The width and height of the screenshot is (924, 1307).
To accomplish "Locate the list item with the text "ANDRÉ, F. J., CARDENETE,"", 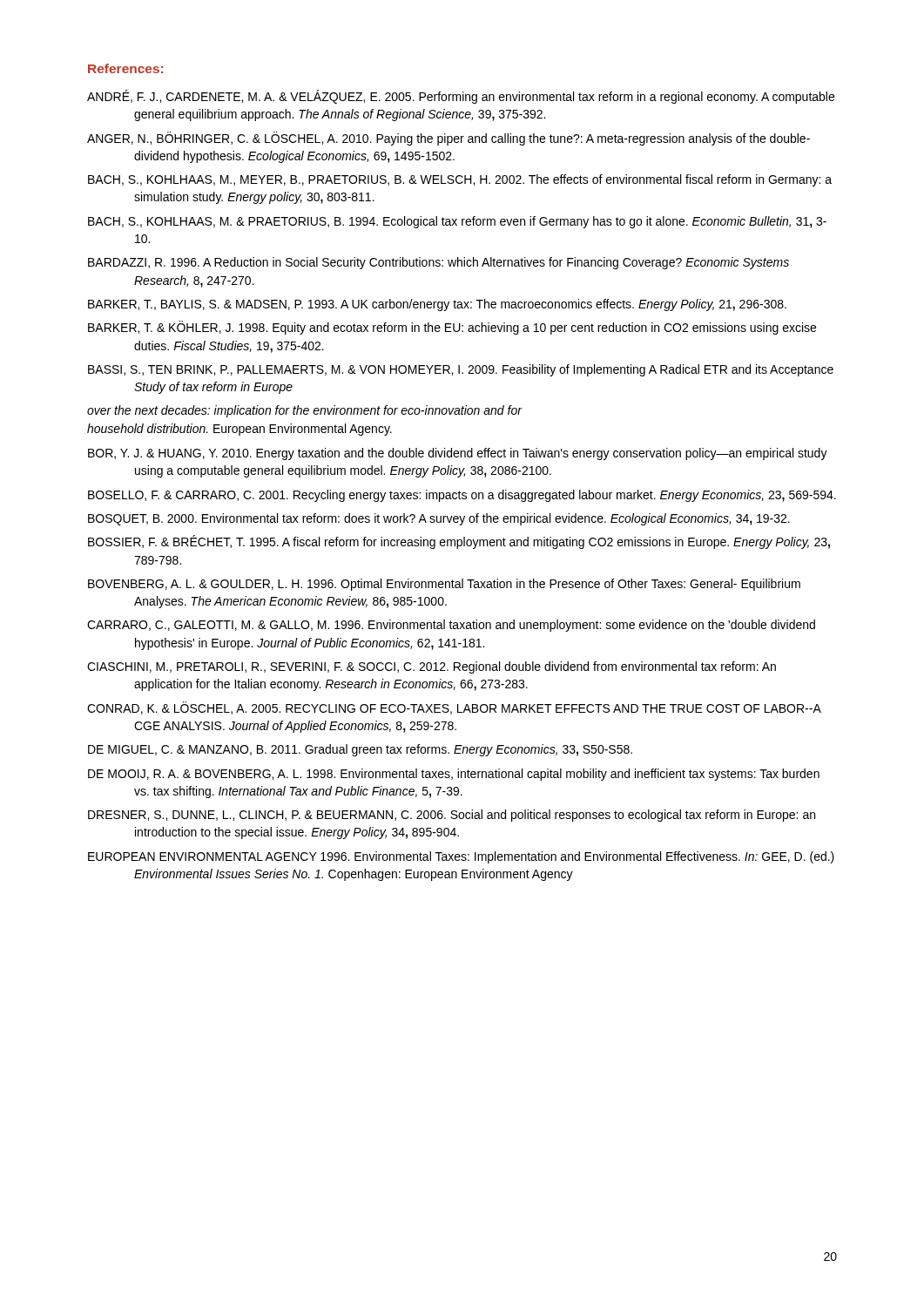I will (461, 106).
